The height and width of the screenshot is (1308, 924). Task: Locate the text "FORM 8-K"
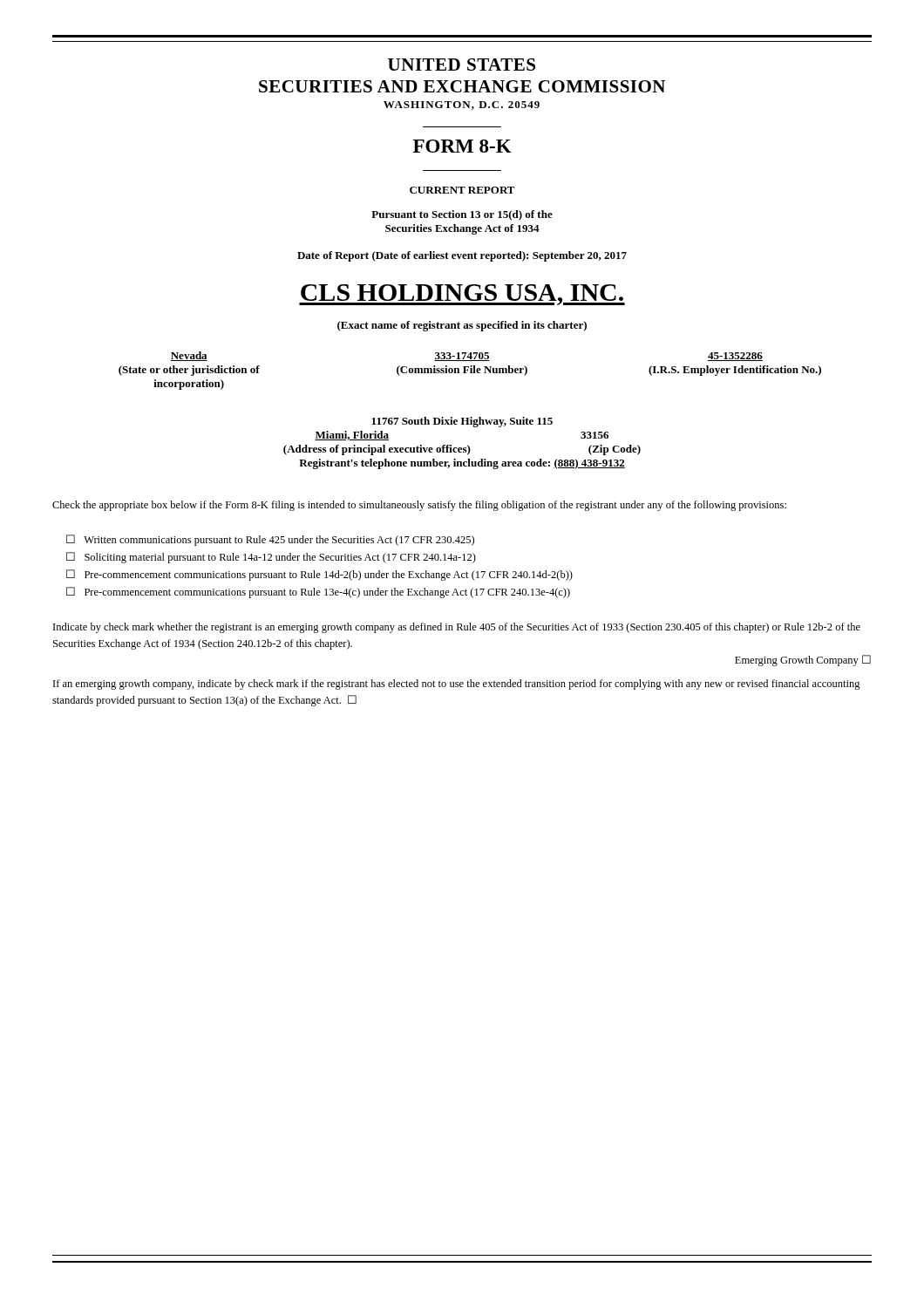click(462, 146)
